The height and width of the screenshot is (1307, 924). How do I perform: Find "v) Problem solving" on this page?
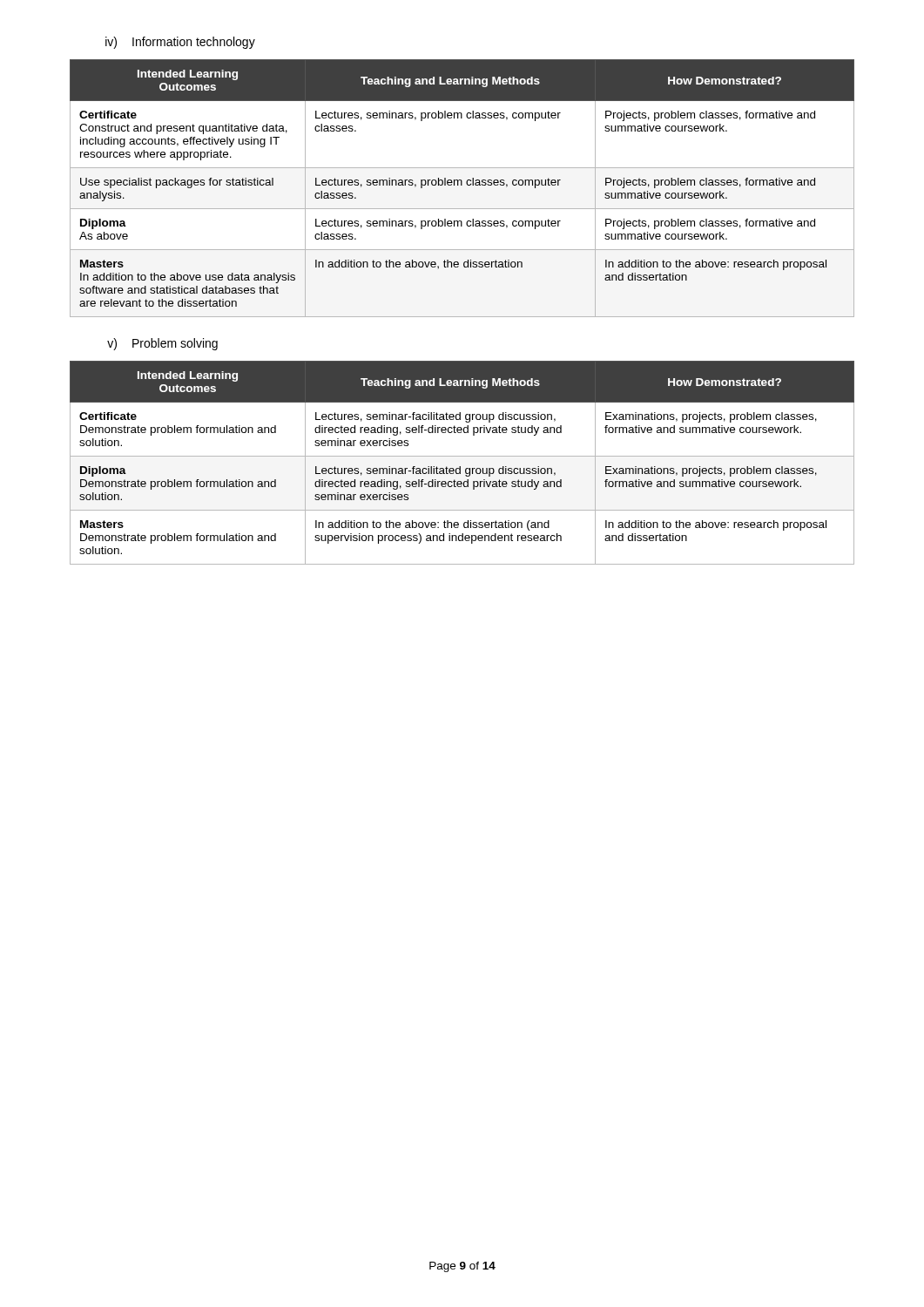point(144,343)
